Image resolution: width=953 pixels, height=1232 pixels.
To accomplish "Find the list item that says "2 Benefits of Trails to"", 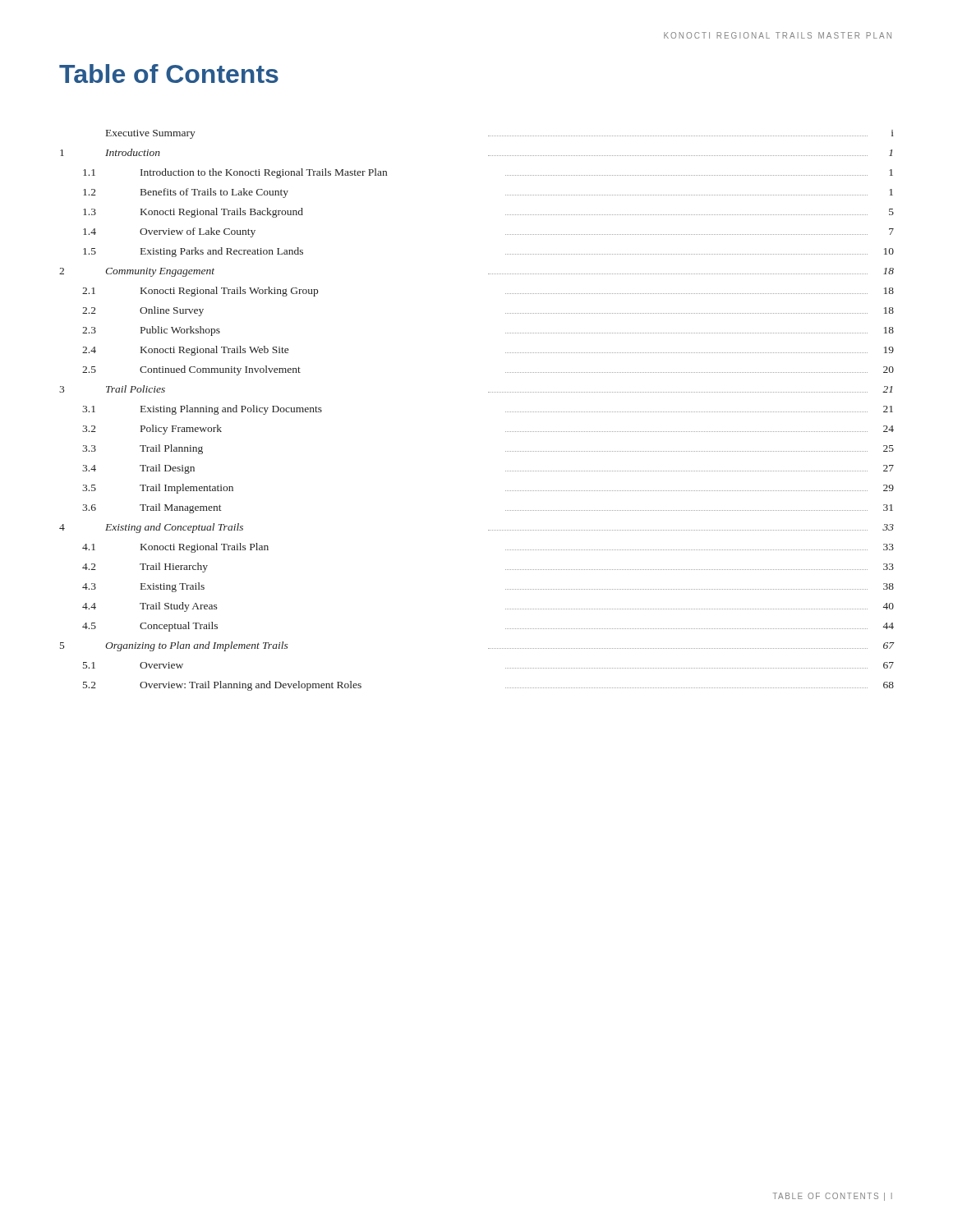I will click(x=93, y=193).
